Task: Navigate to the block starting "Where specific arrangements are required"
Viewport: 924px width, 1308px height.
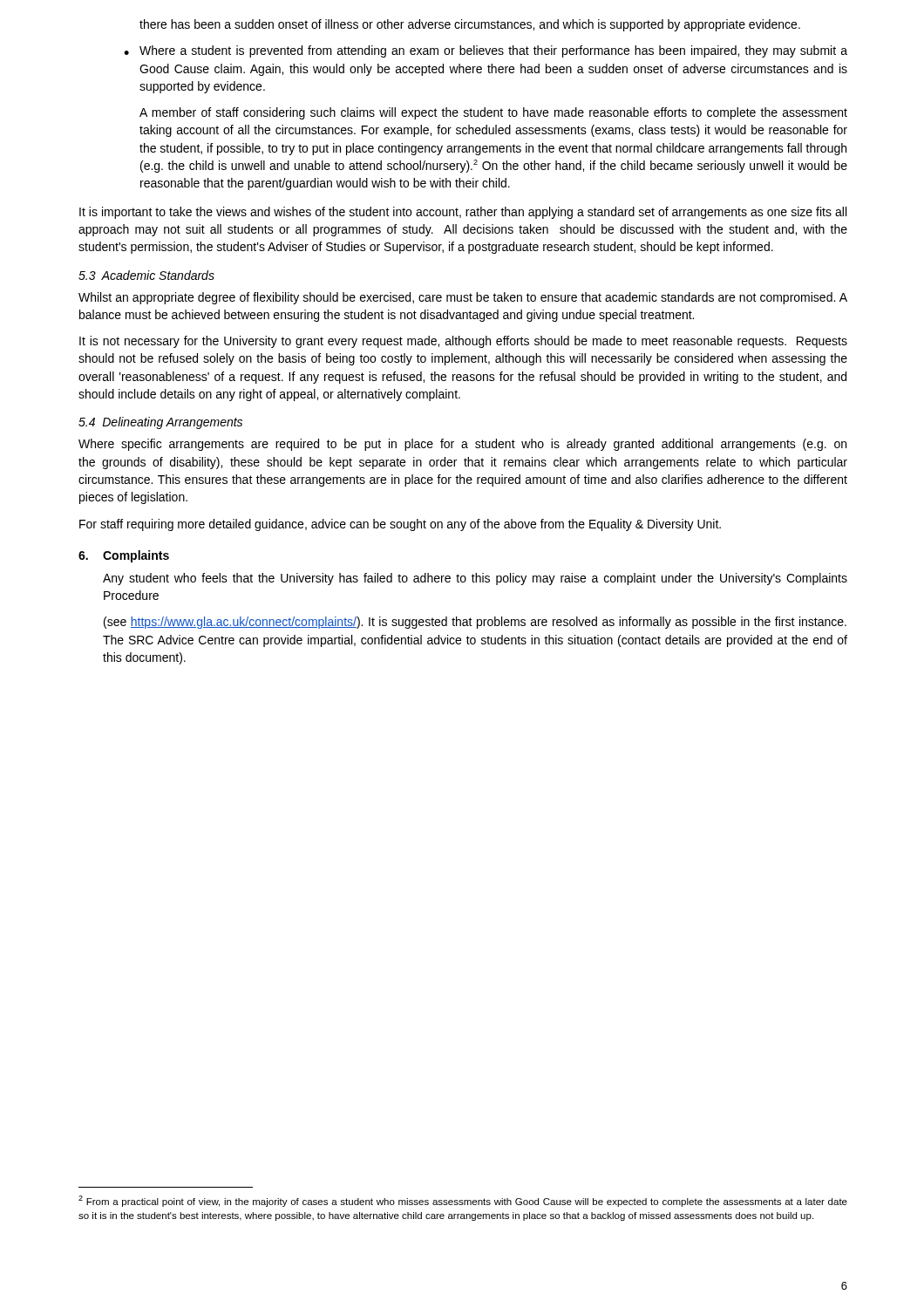Action: click(463, 471)
